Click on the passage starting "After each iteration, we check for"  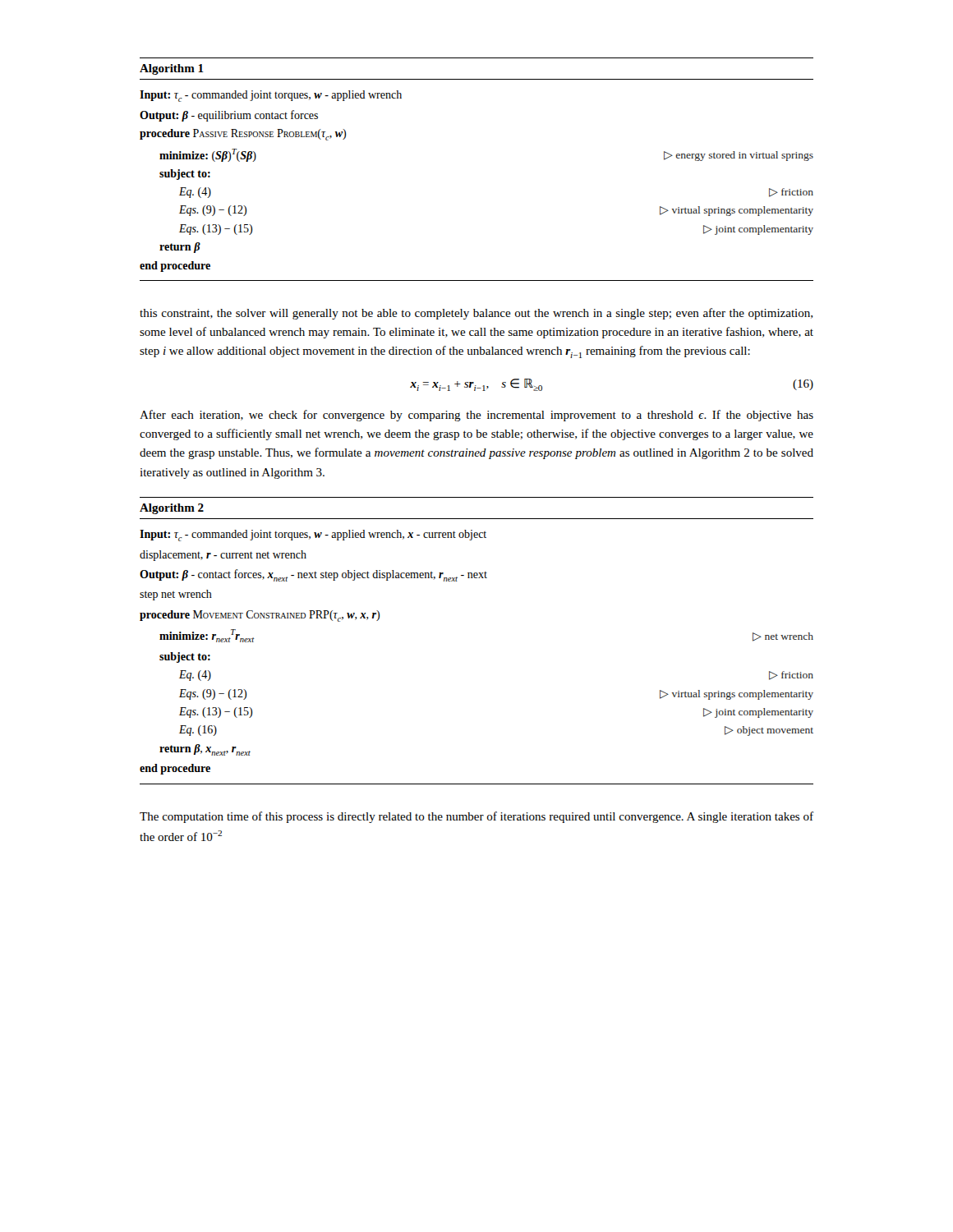[476, 443]
